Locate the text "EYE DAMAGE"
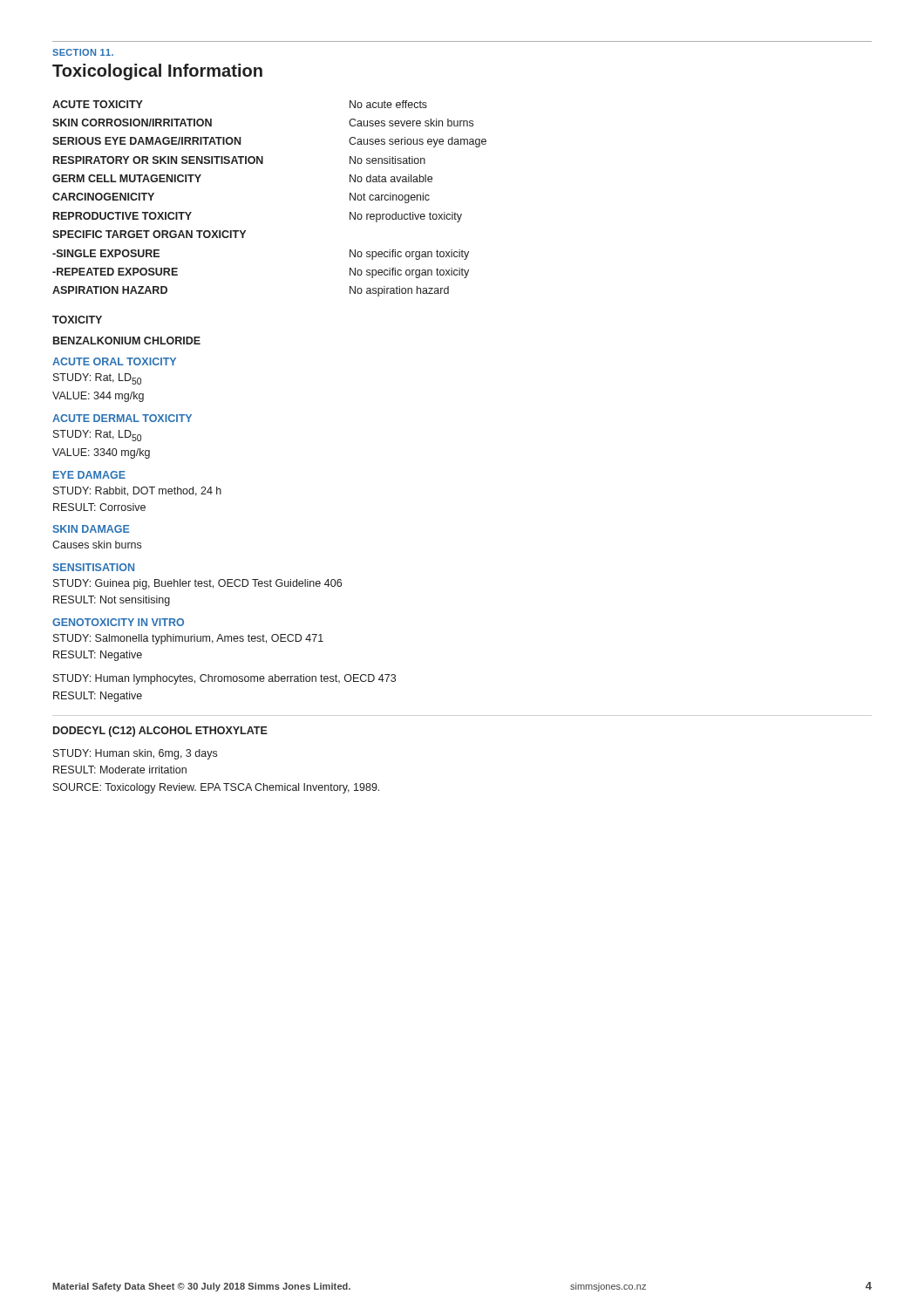Viewport: 924px width, 1308px height. coord(89,475)
